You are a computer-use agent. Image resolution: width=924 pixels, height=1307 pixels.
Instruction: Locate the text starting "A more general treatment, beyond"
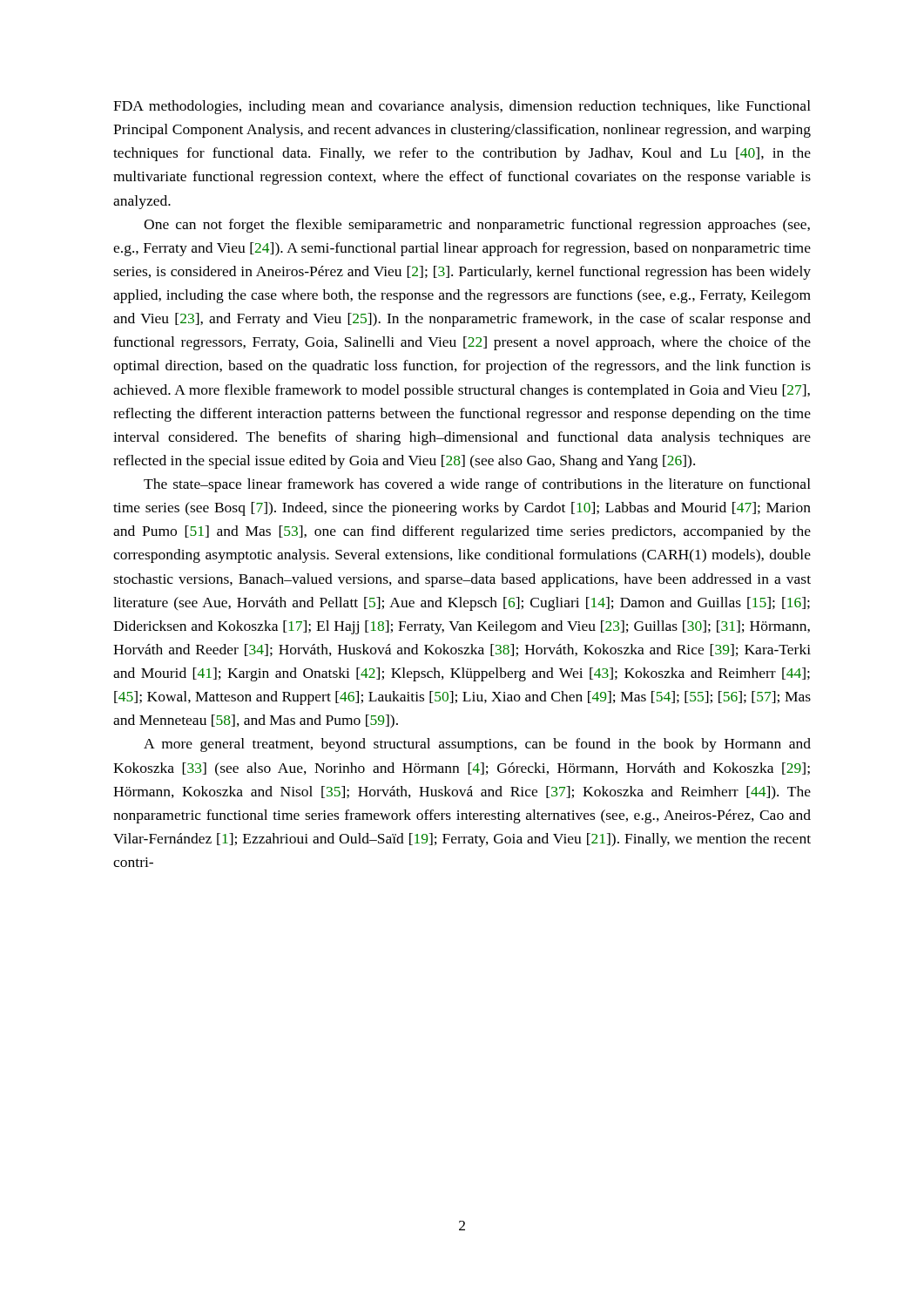pos(462,803)
